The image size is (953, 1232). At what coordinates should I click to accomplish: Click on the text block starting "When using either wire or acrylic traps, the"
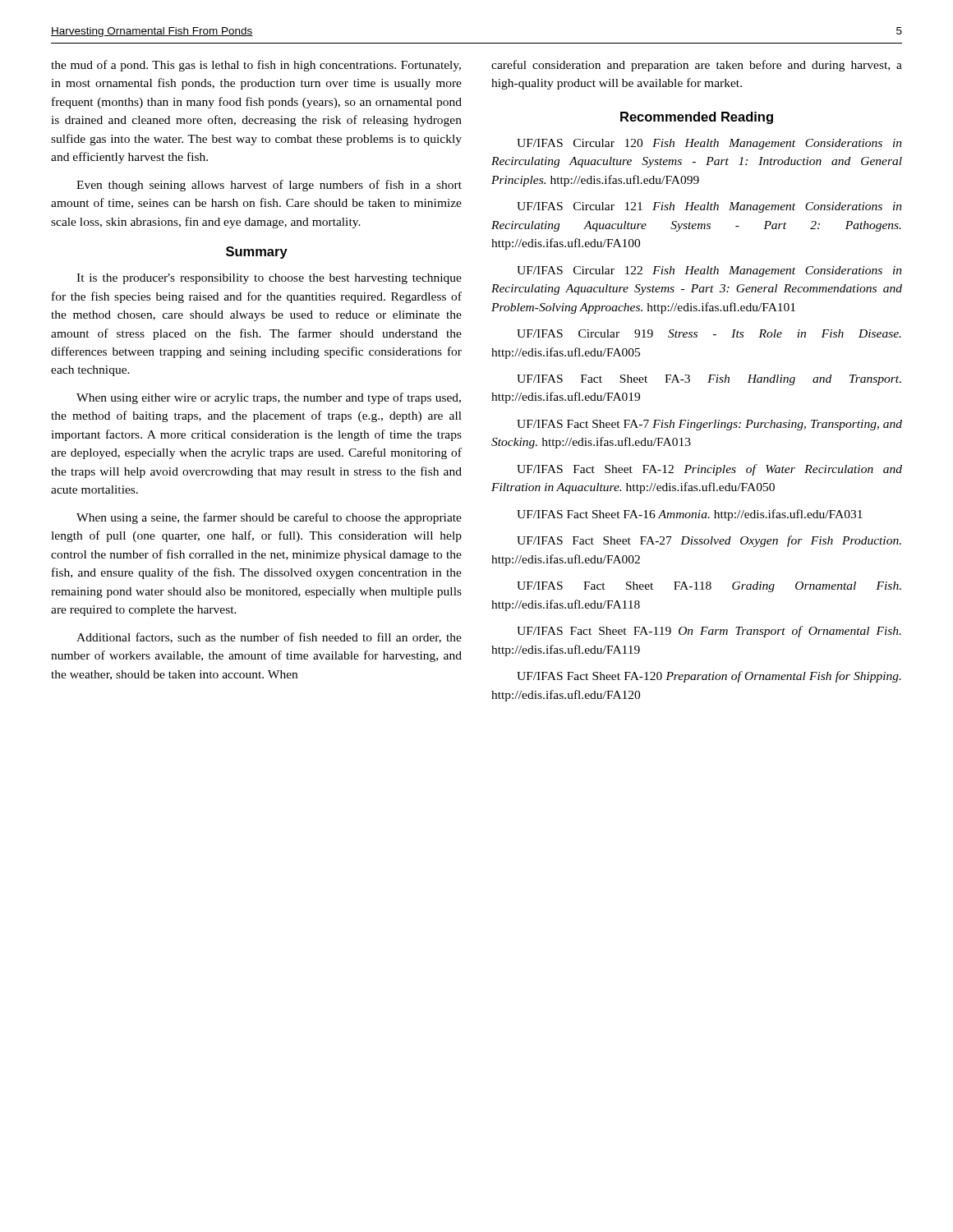(x=256, y=444)
